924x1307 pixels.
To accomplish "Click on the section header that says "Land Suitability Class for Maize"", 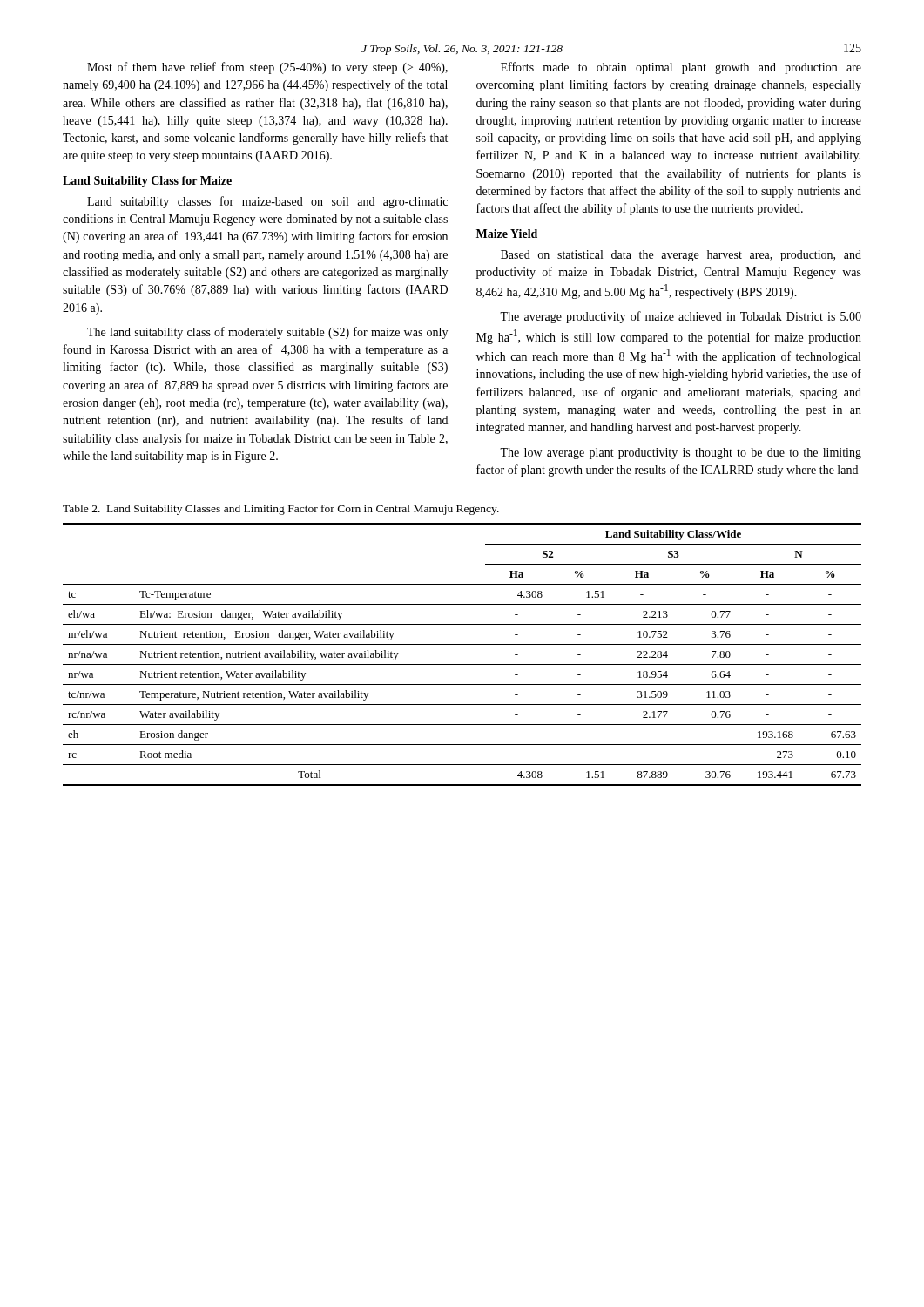I will point(147,181).
